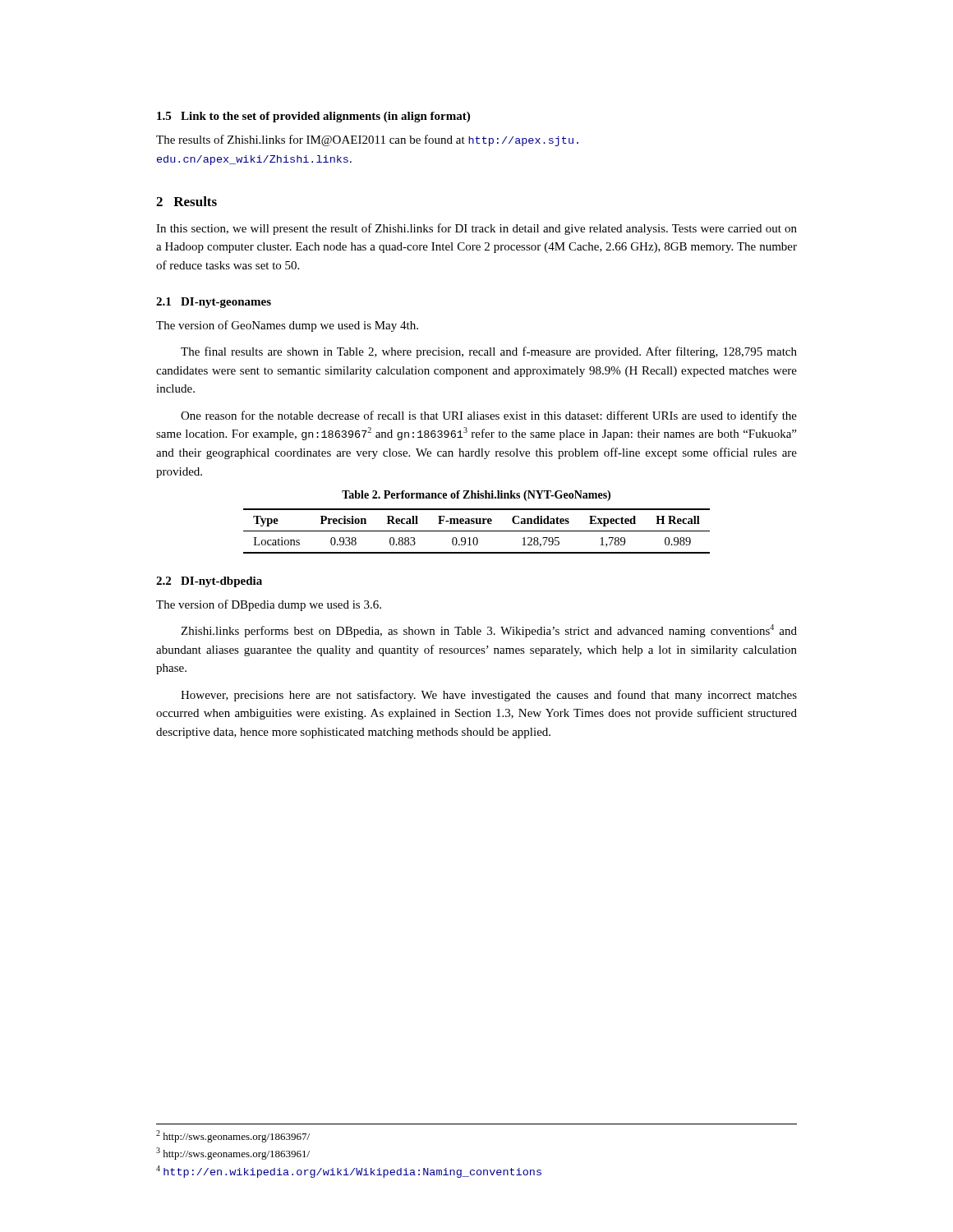Find the region starting "3 http://sws.geonames.org/1863961/"
Image resolution: width=953 pixels, height=1232 pixels.
coord(233,1153)
